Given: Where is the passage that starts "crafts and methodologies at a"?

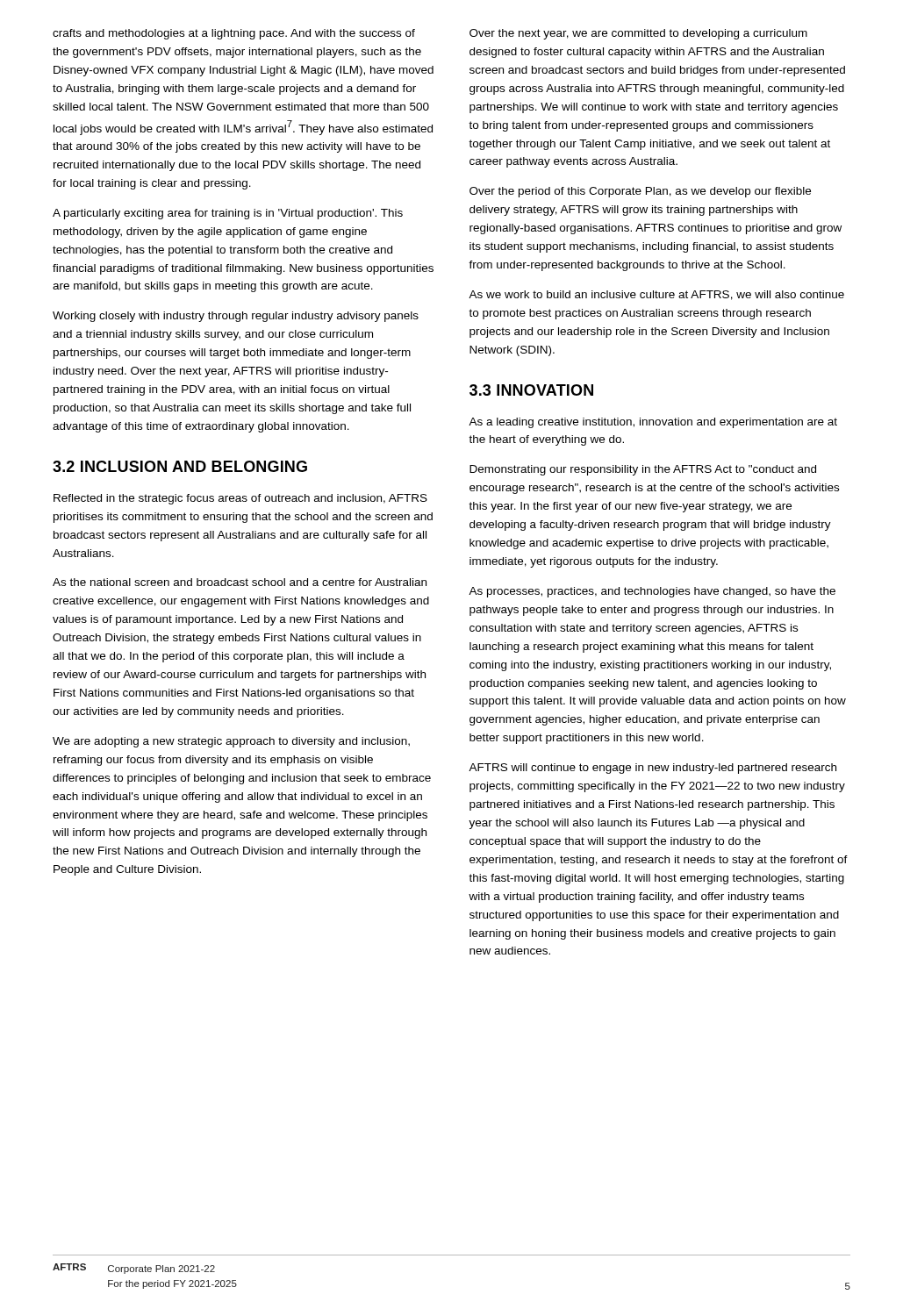Looking at the screenshot, I should tap(243, 109).
